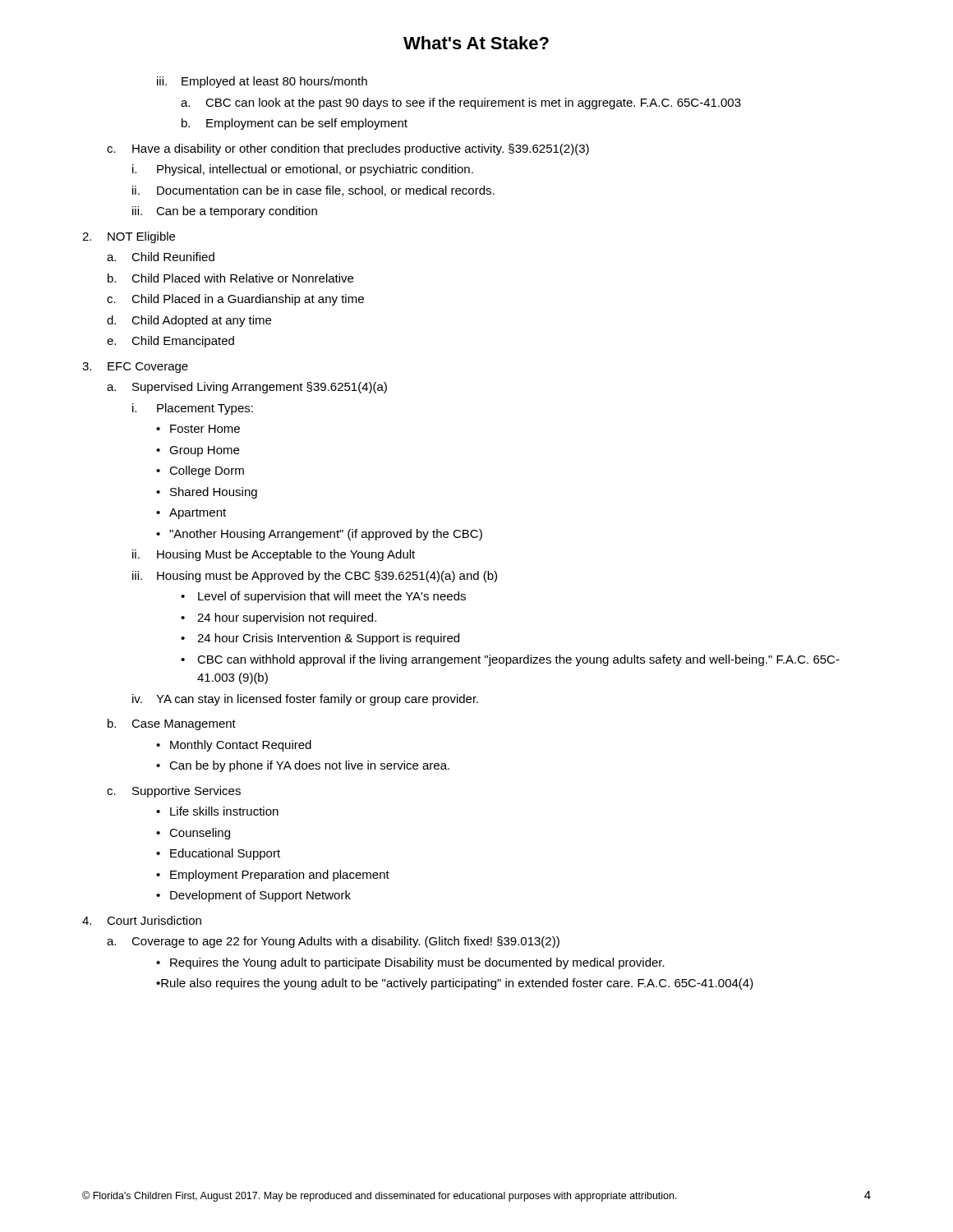Locate the passage starting "i. Placement Types:"
This screenshot has width=953, height=1232.
pyautogui.click(x=193, y=409)
